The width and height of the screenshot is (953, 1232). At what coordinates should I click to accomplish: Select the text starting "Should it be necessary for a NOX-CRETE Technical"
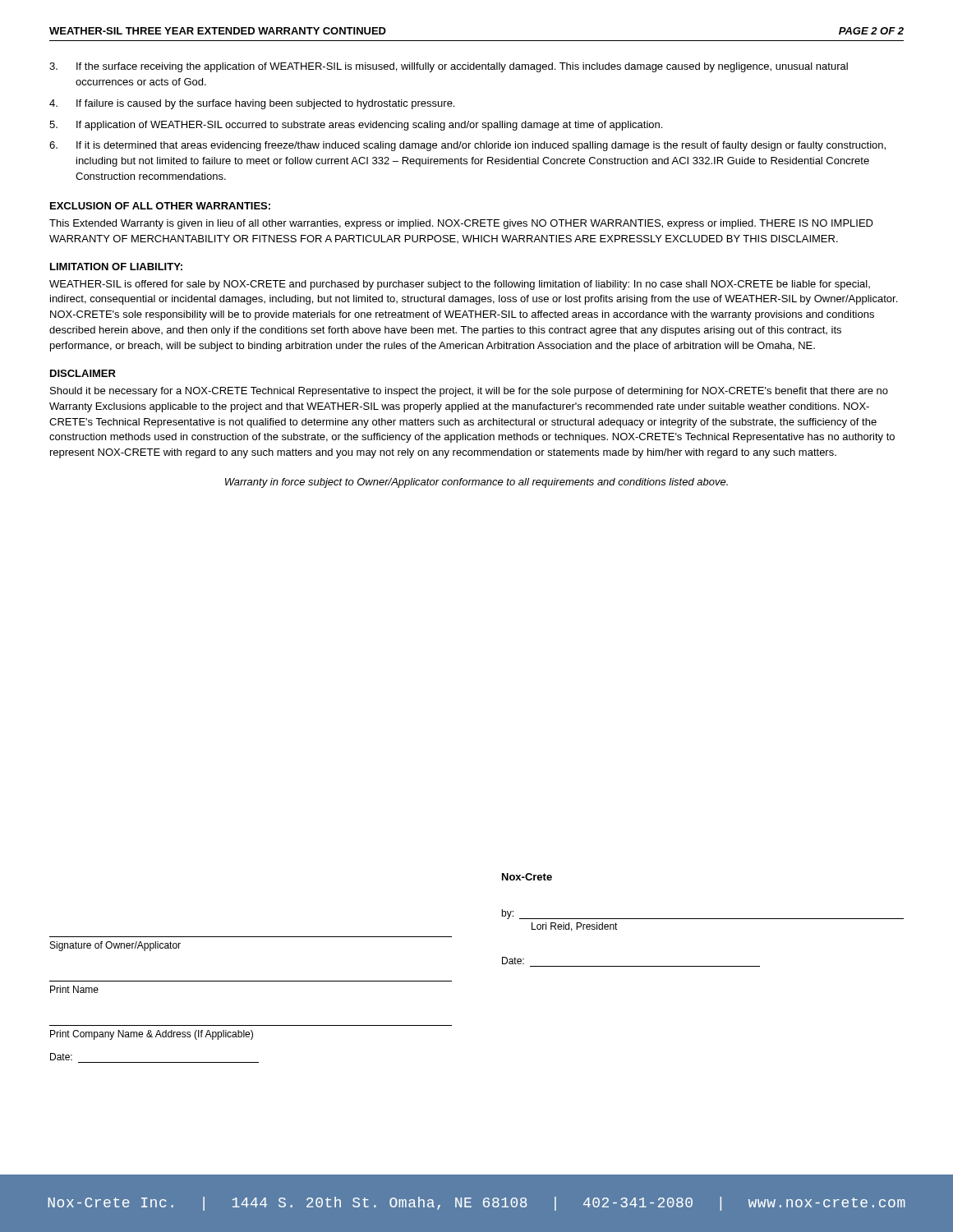472,421
